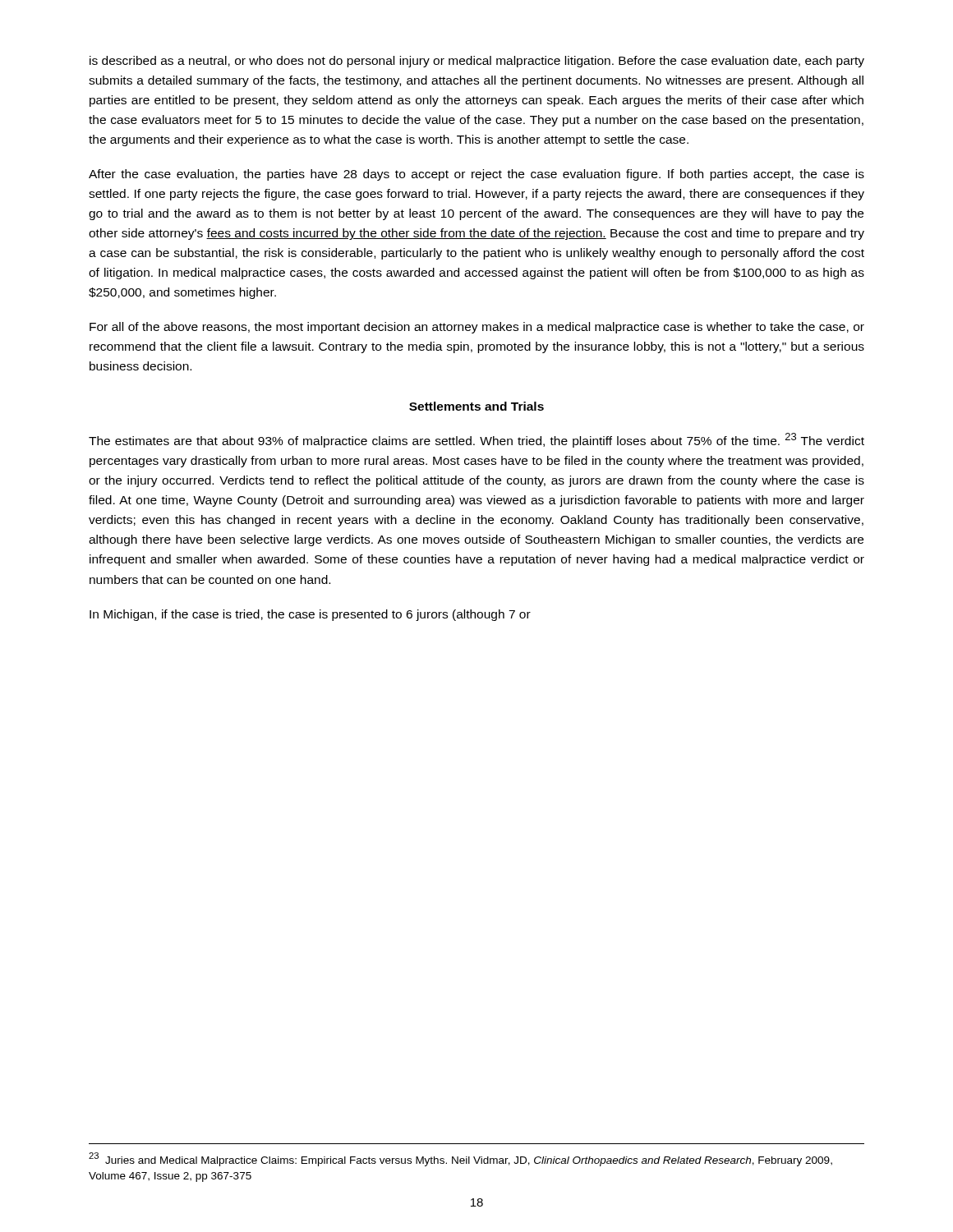Select the element starting "The estimates are that about 93% of malpractice"
Viewport: 953px width, 1232px height.
point(476,508)
